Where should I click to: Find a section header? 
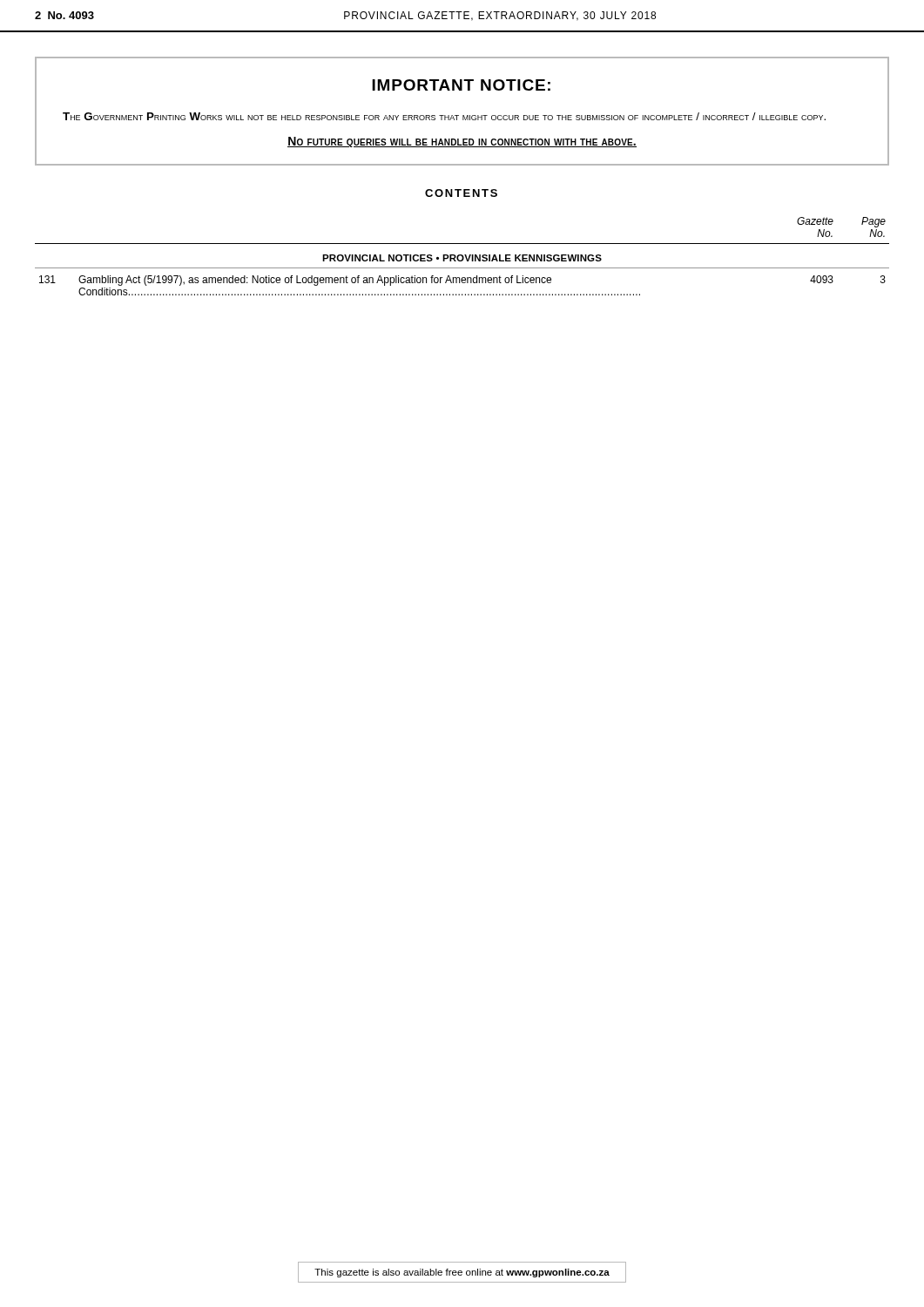462,193
